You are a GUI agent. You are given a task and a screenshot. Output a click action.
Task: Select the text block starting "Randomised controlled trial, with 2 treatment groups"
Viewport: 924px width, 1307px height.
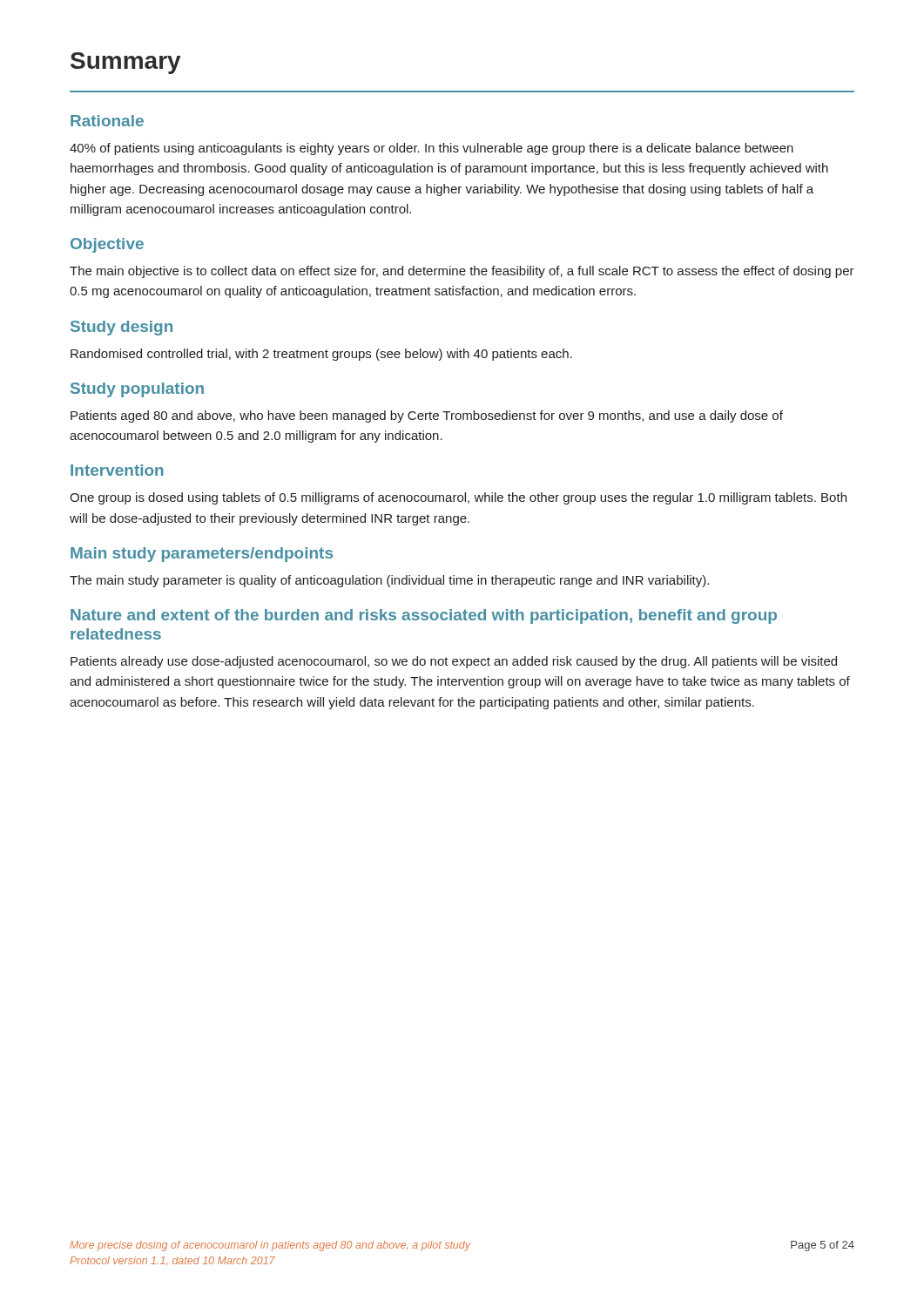pos(462,353)
